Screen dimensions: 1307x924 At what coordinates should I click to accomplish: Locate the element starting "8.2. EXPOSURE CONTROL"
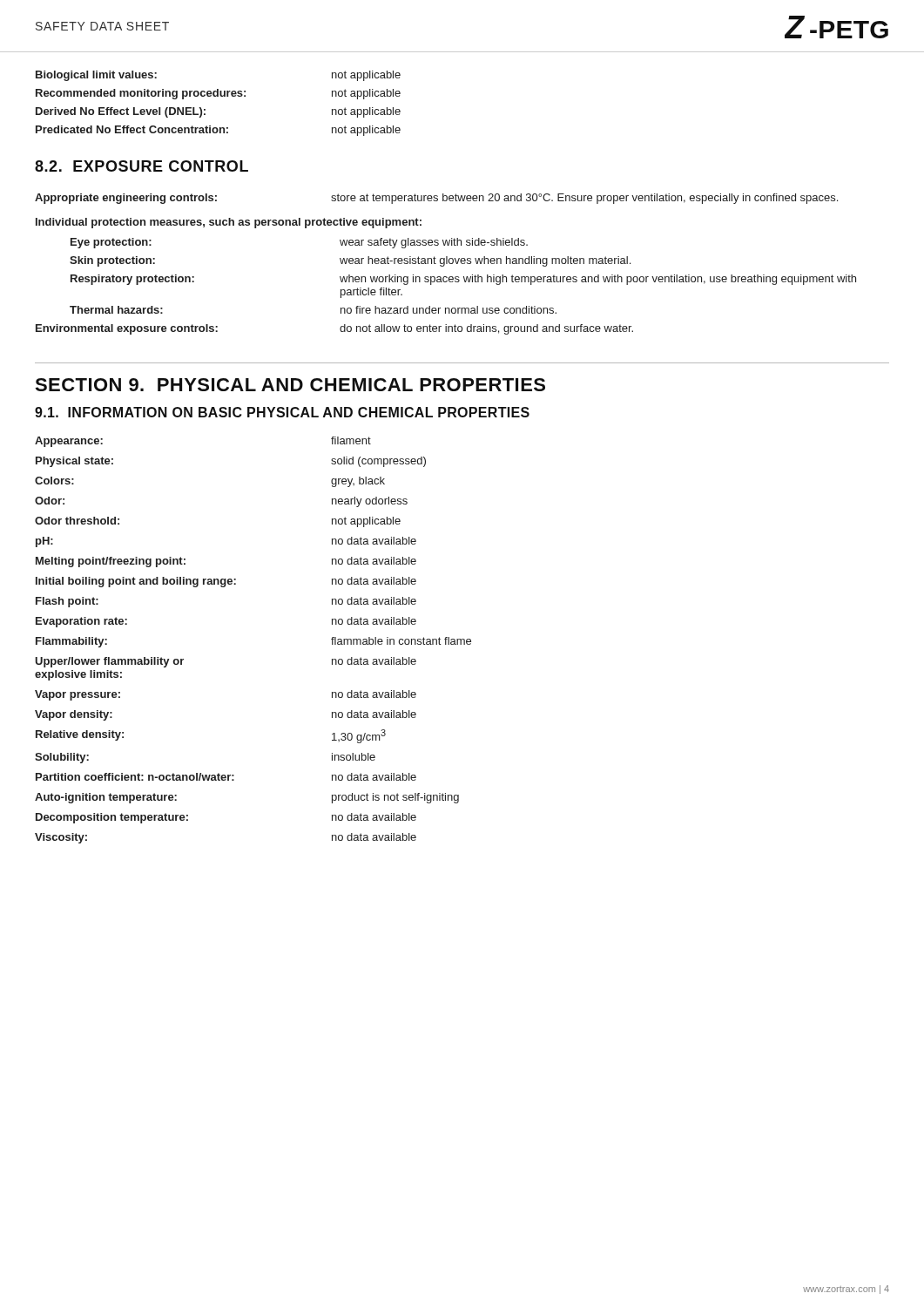point(142,166)
